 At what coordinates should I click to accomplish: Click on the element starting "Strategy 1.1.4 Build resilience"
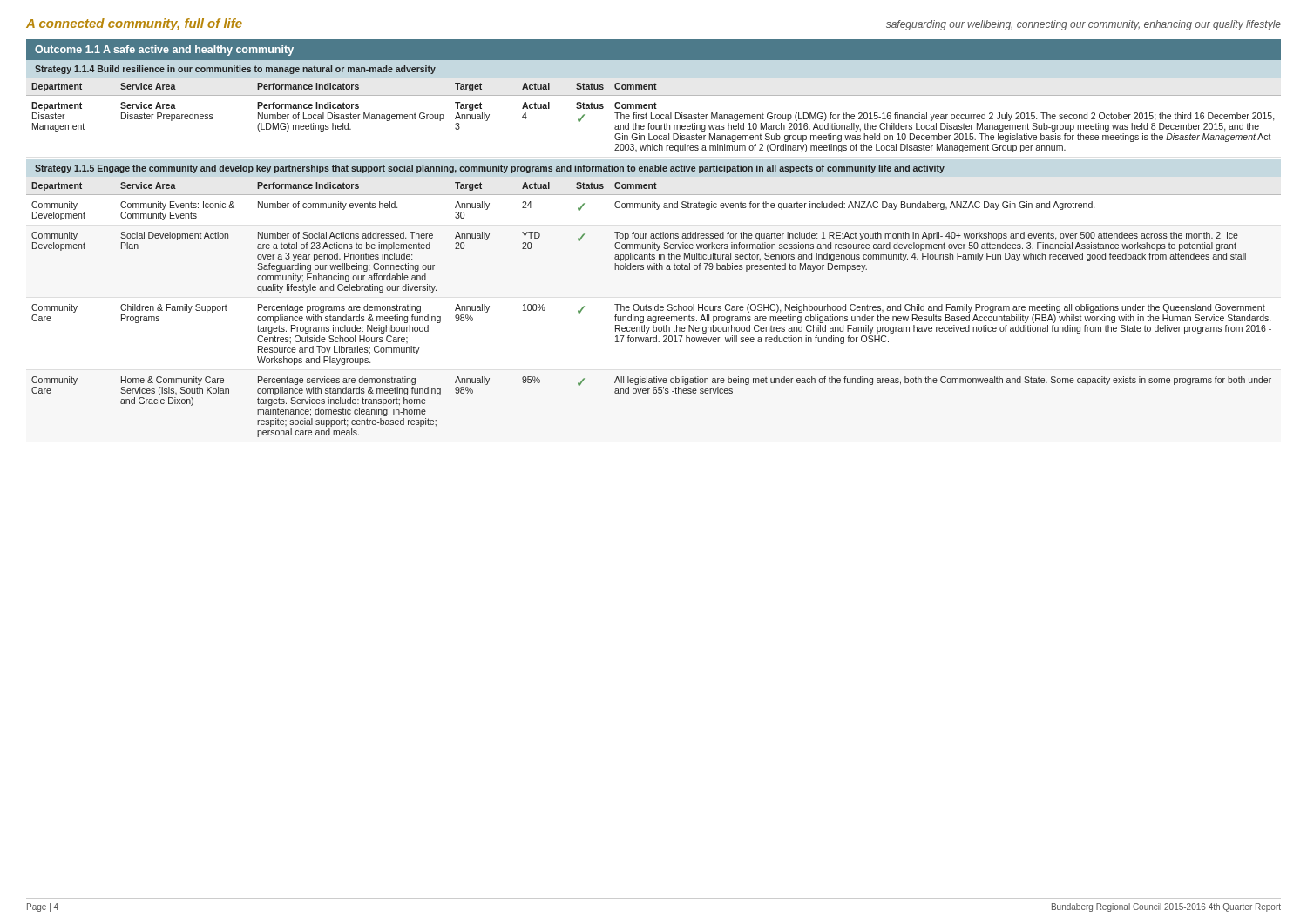(x=235, y=69)
